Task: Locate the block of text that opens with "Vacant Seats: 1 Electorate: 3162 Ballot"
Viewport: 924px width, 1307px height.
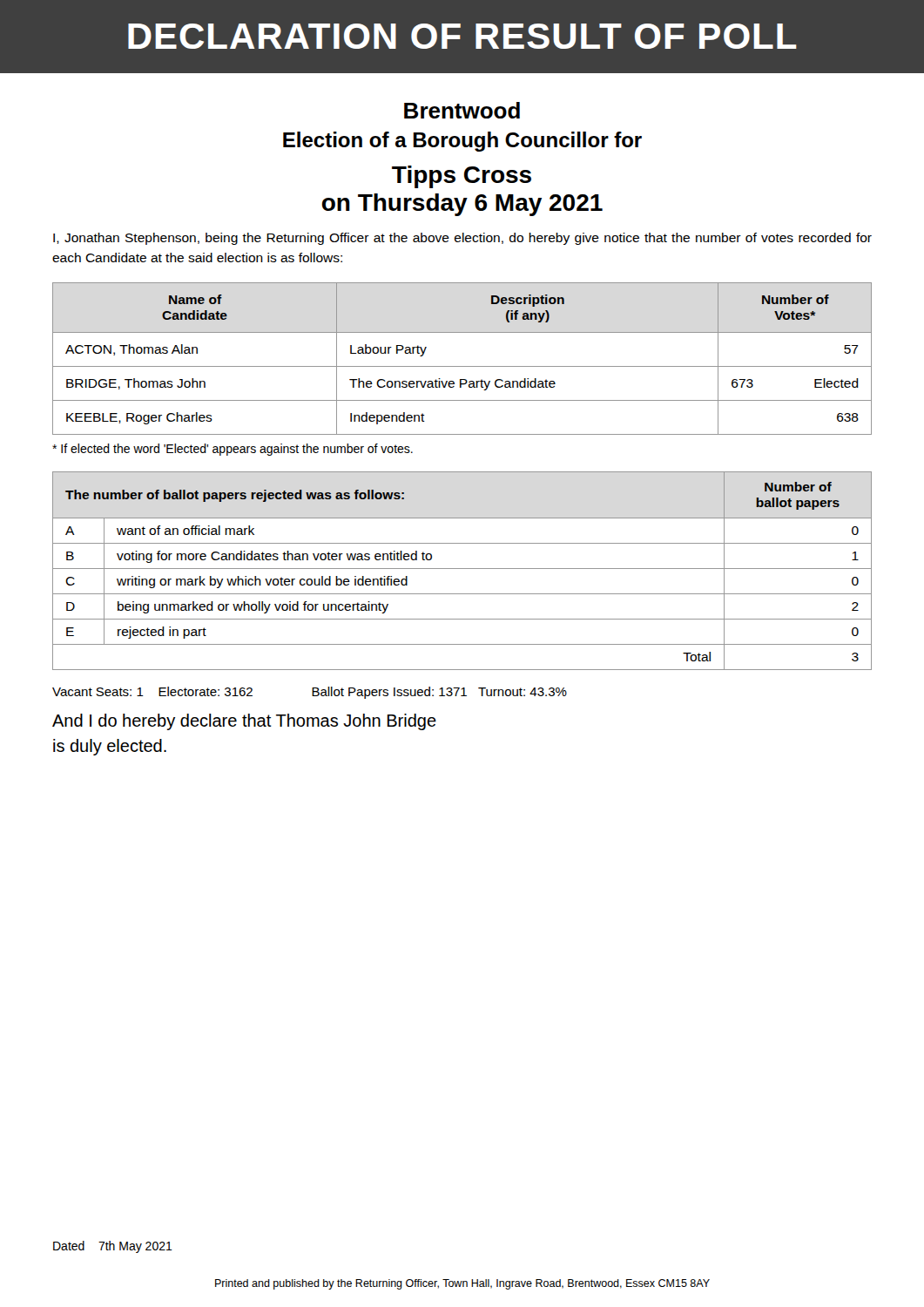Action: [310, 691]
